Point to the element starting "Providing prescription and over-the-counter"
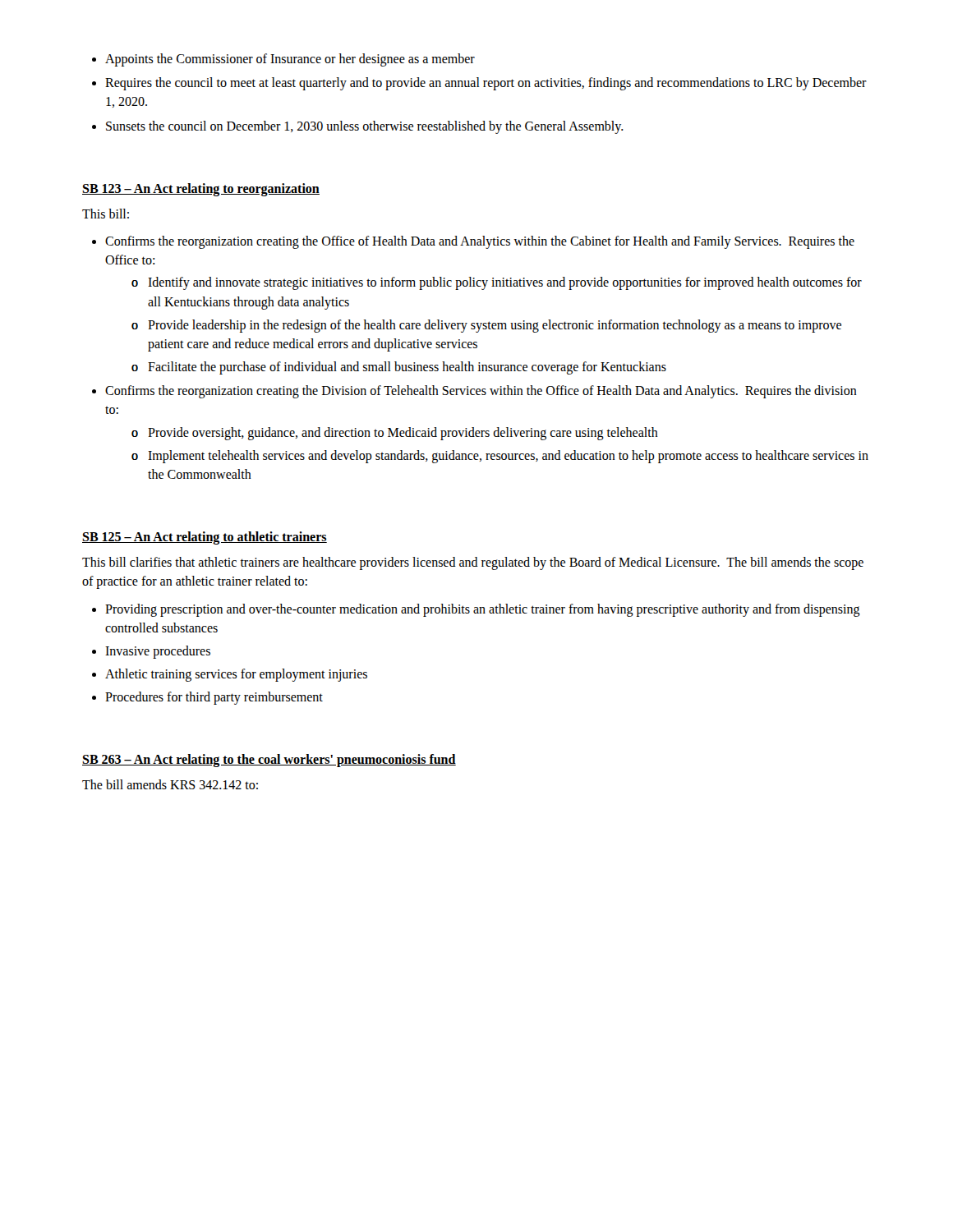Viewport: 953px width, 1232px height. click(x=476, y=618)
